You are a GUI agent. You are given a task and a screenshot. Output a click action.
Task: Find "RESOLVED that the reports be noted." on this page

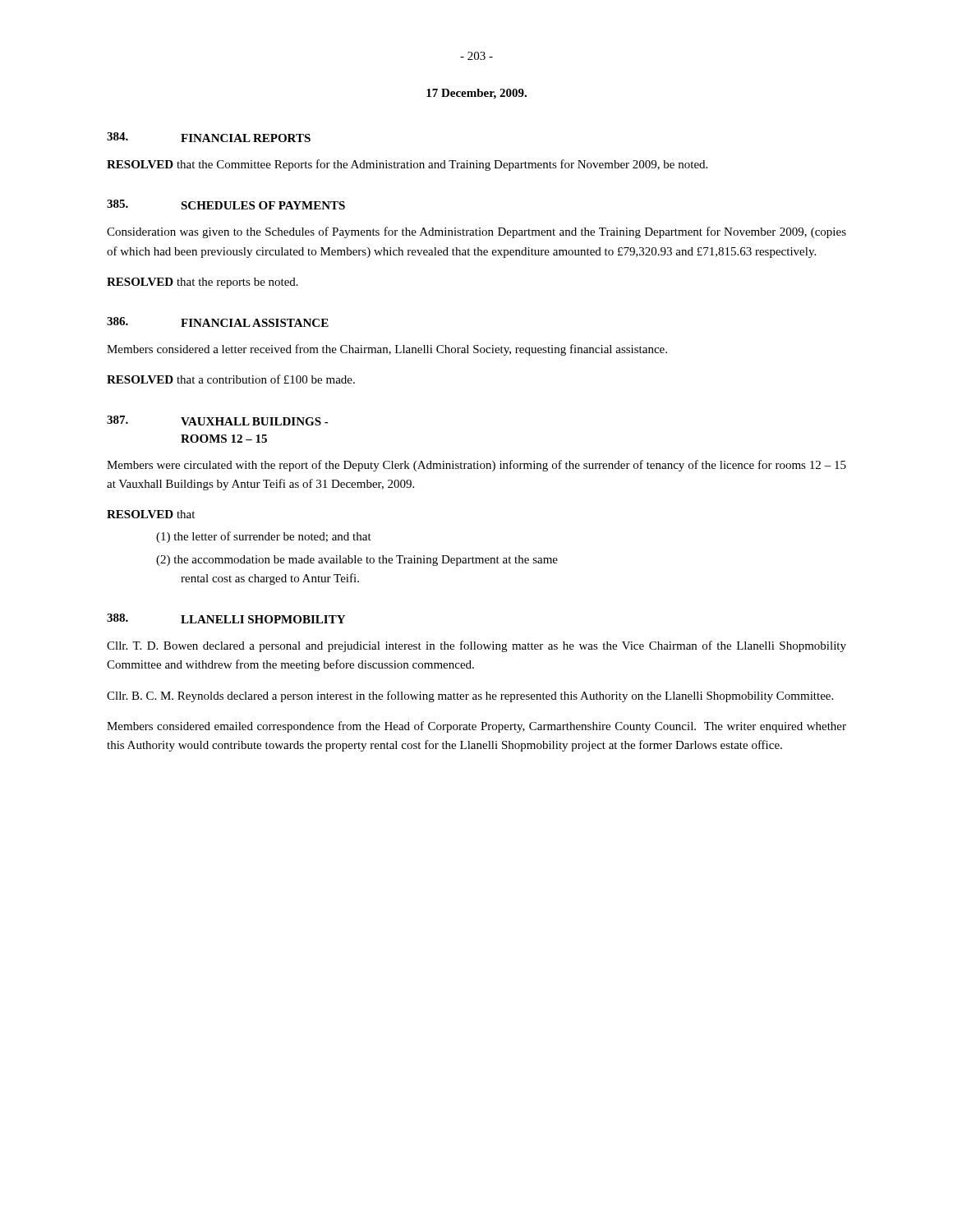(x=203, y=282)
